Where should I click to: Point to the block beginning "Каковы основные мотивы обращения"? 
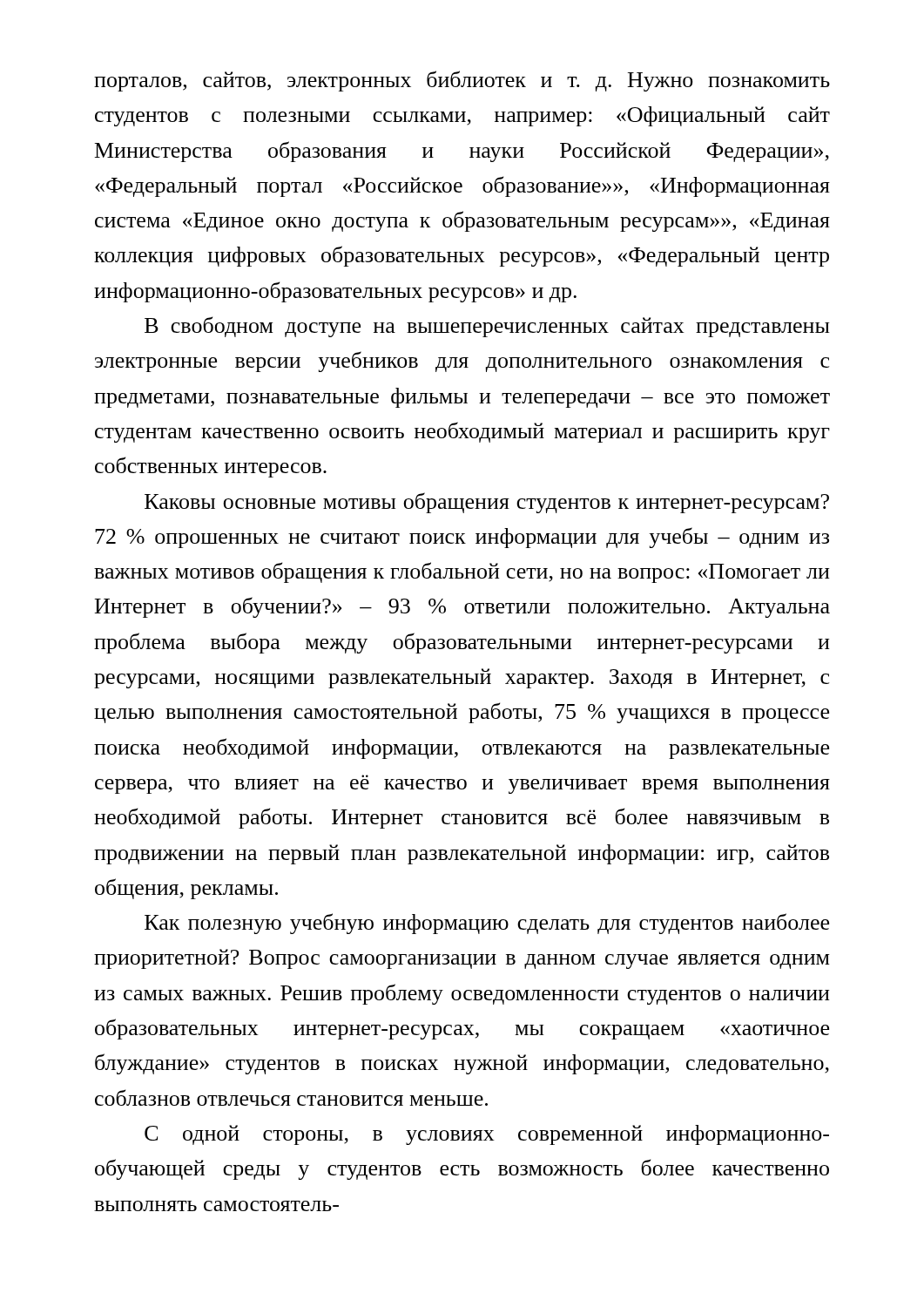pos(462,695)
